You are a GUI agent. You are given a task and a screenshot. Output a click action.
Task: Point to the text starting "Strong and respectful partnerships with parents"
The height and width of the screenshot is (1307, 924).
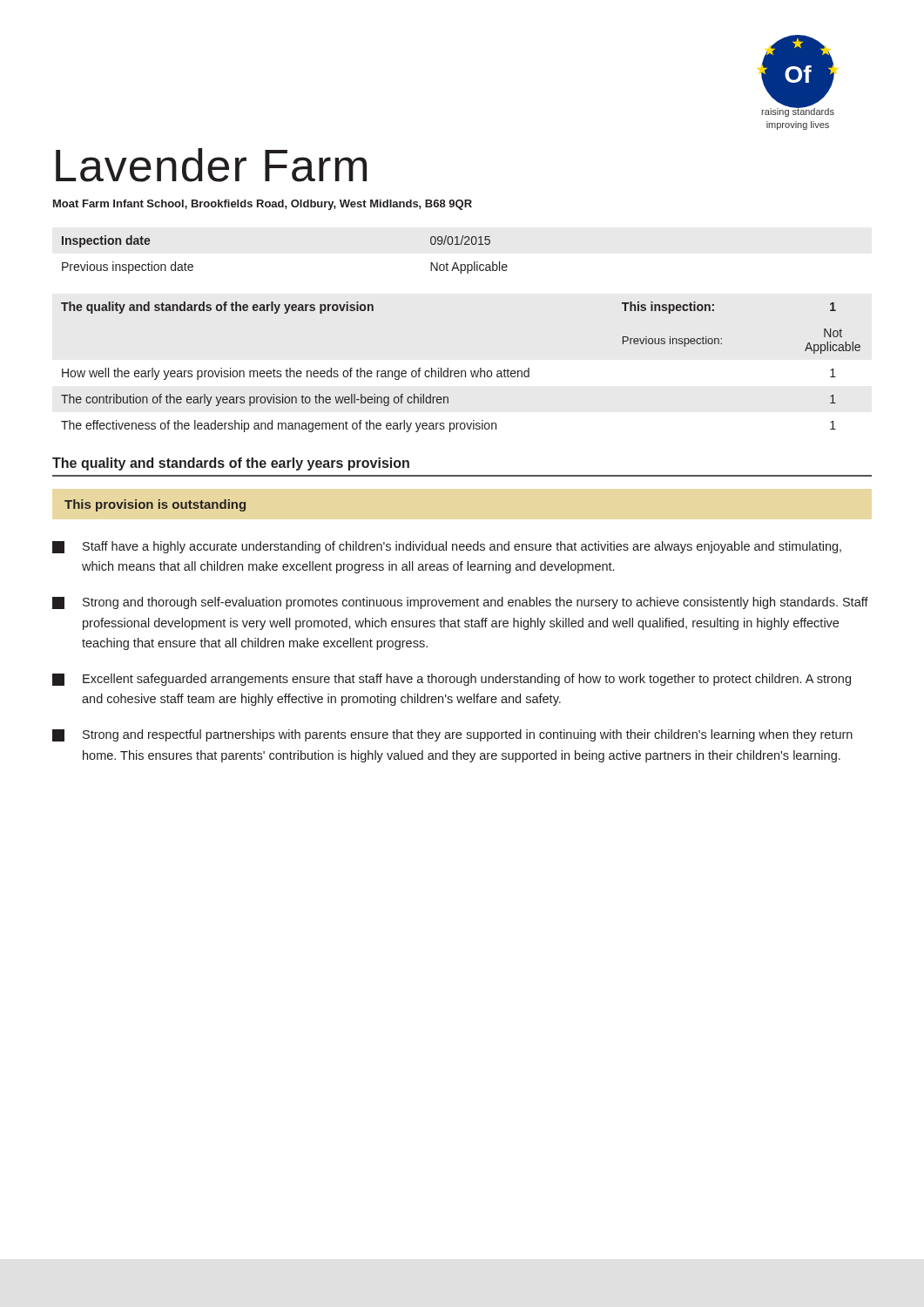point(462,745)
